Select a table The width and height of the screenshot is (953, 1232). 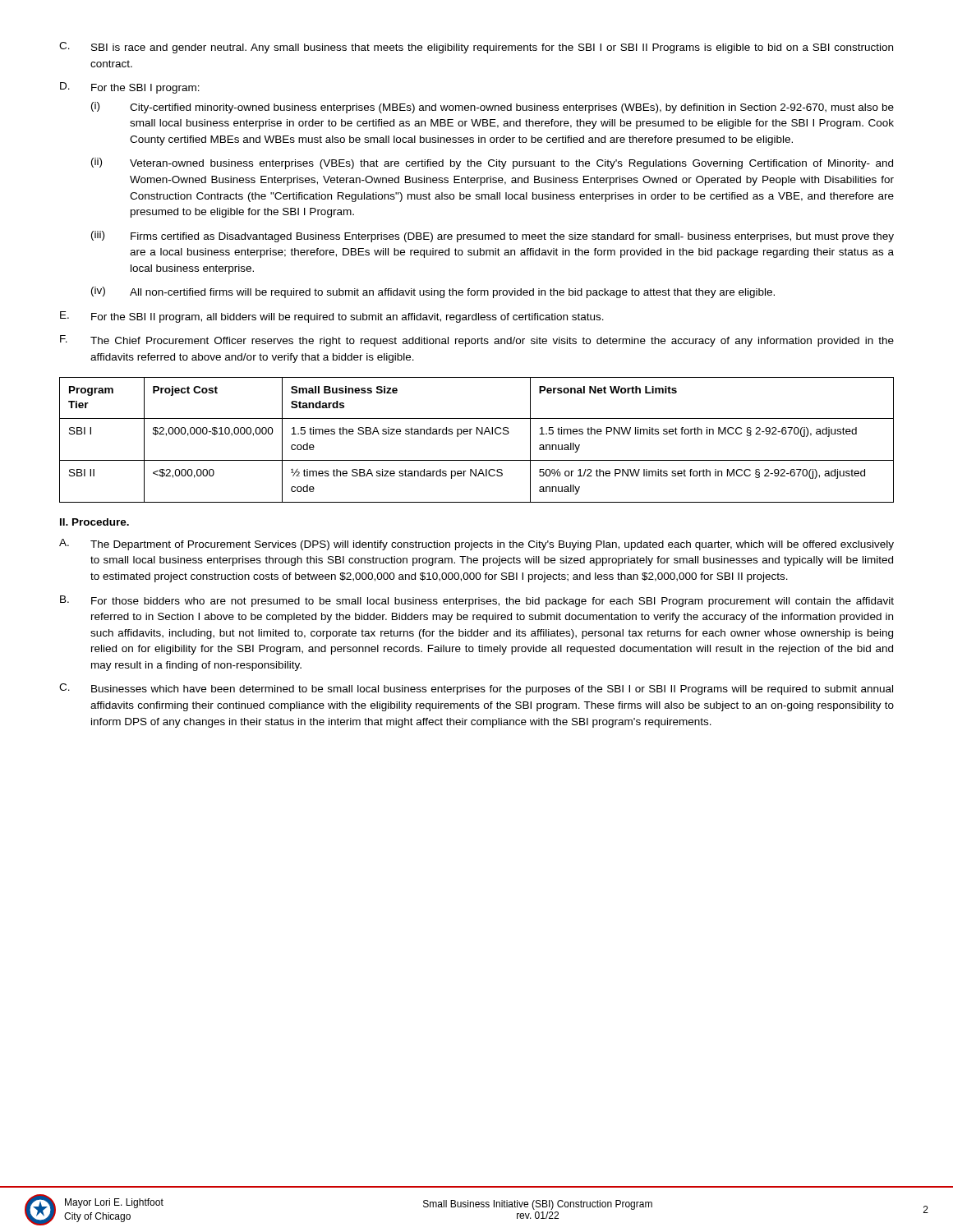(476, 440)
